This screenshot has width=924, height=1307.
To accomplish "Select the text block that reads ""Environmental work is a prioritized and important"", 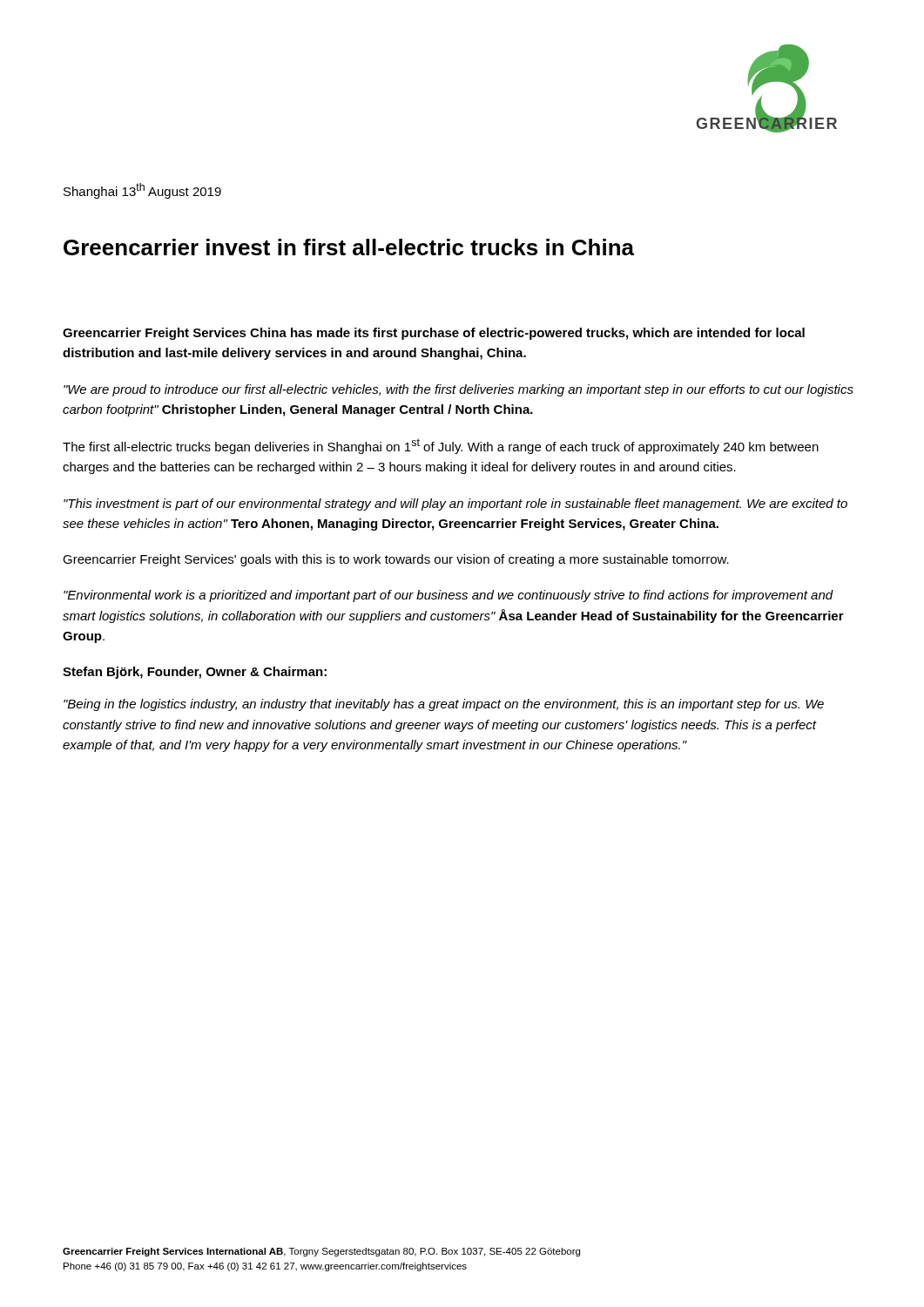I will point(462,615).
